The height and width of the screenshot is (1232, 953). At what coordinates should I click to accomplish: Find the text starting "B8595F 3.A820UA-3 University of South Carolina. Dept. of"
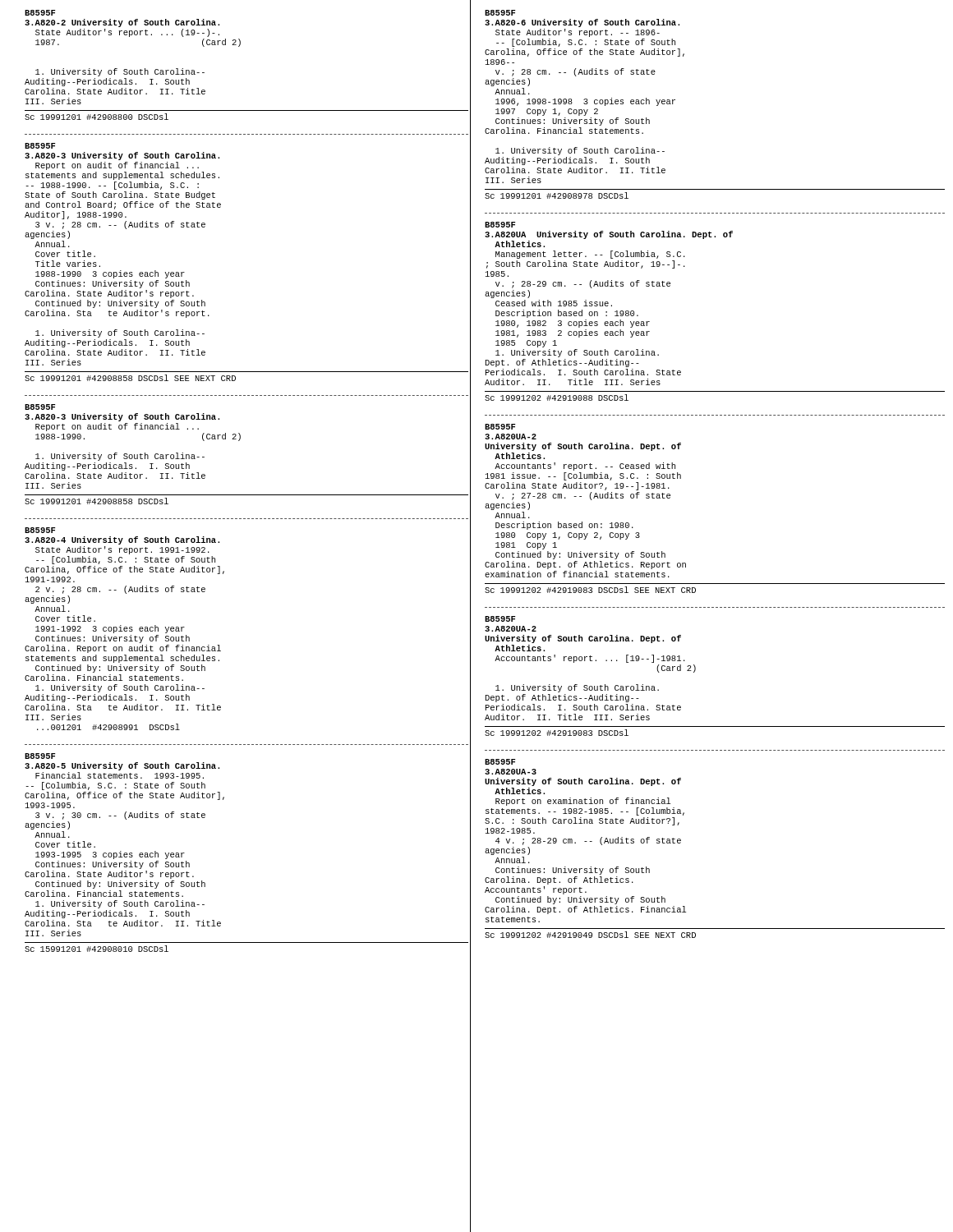click(x=500, y=762)
